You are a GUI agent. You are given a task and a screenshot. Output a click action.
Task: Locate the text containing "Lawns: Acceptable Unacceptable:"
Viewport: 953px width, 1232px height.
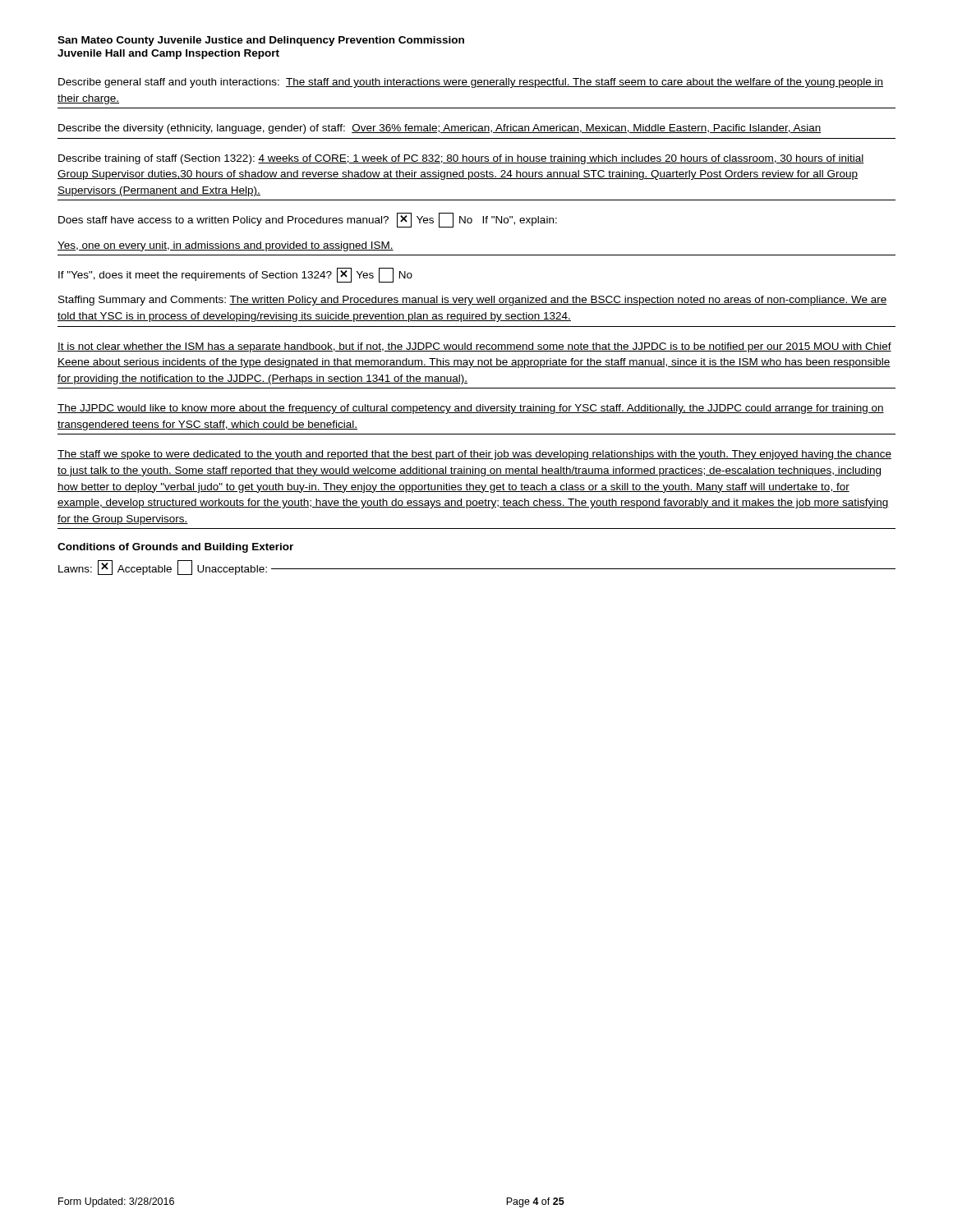pos(476,568)
